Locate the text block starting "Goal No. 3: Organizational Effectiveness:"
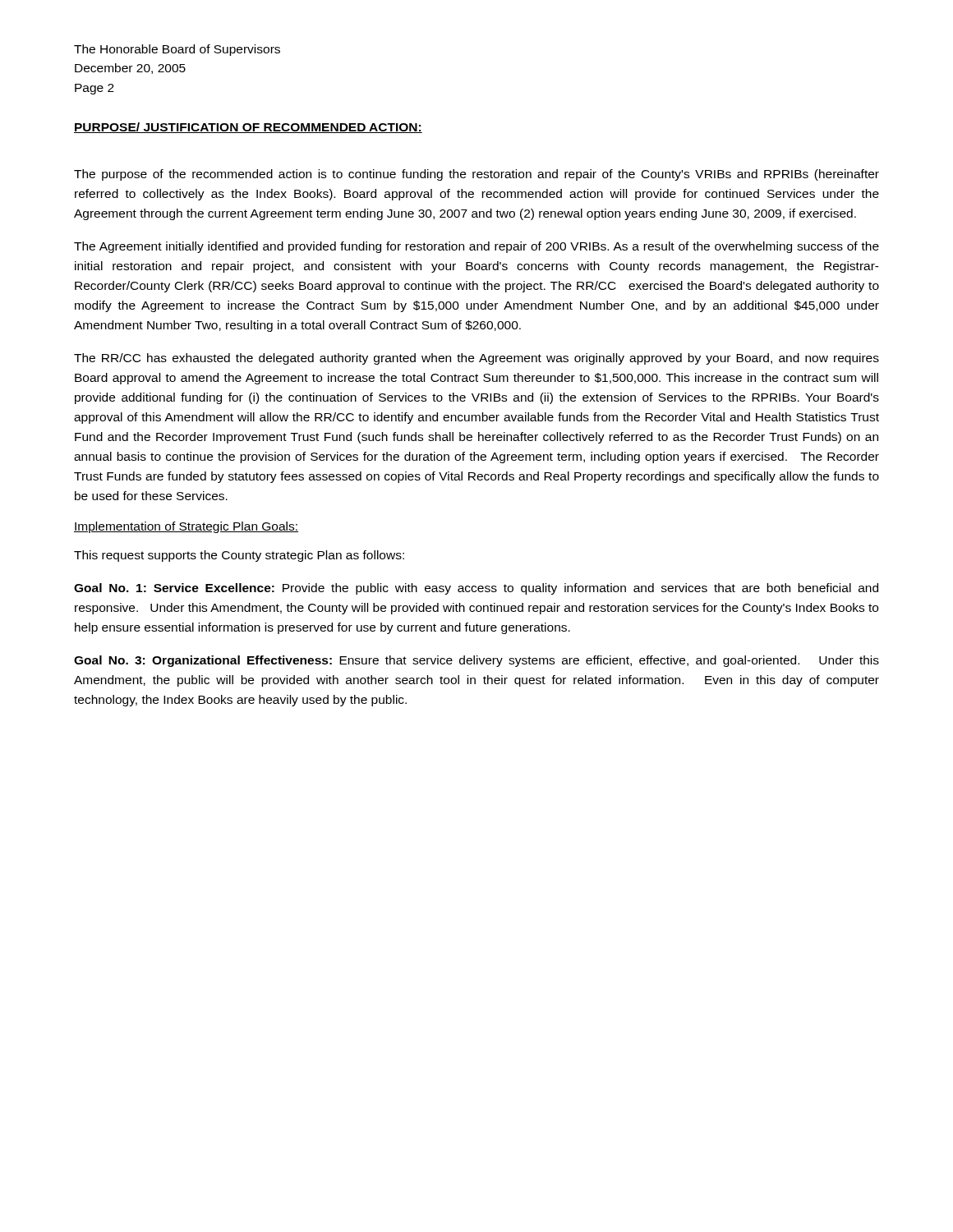 click(x=476, y=680)
